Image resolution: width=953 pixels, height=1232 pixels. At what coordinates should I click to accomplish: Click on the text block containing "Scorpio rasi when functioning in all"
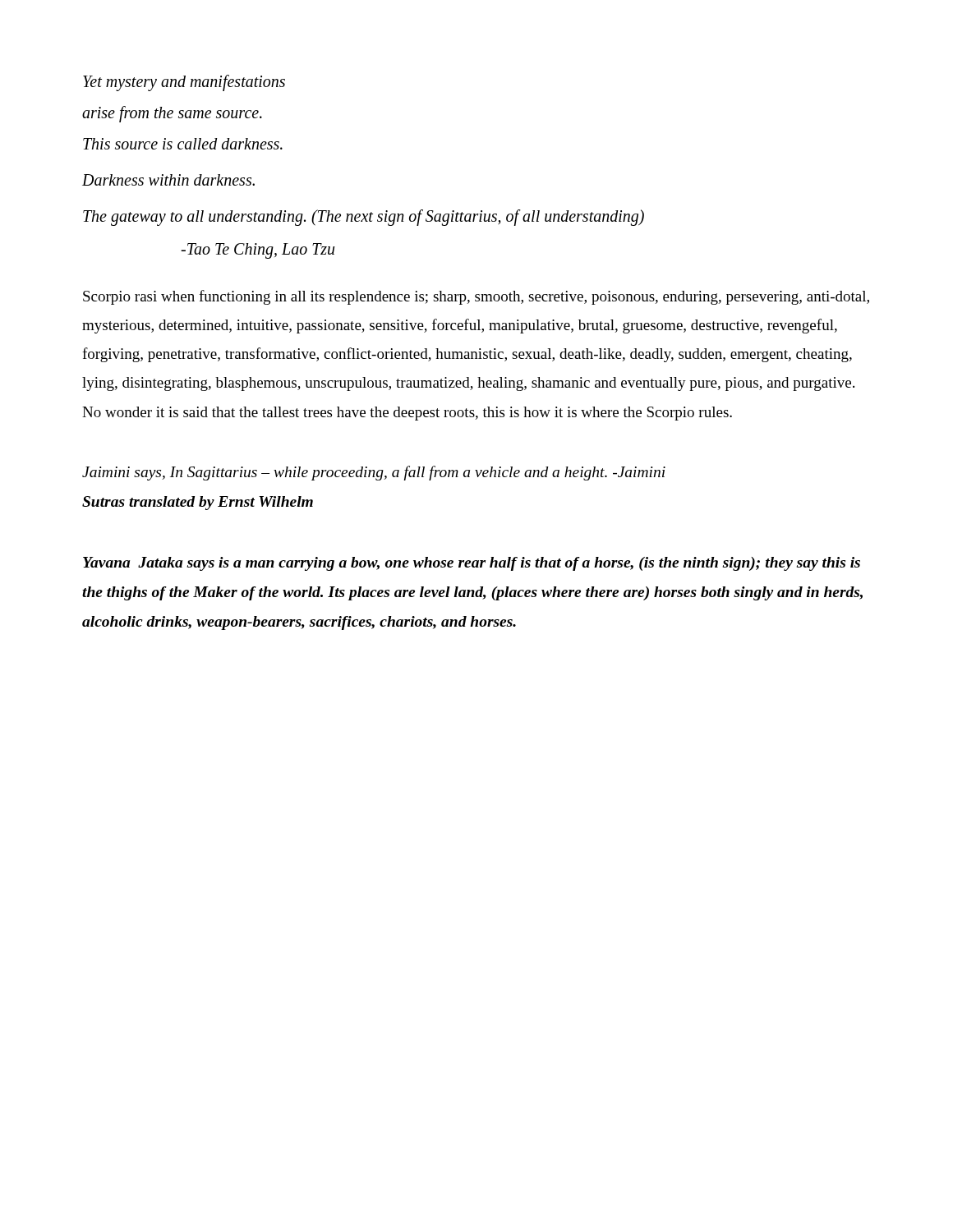click(476, 354)
